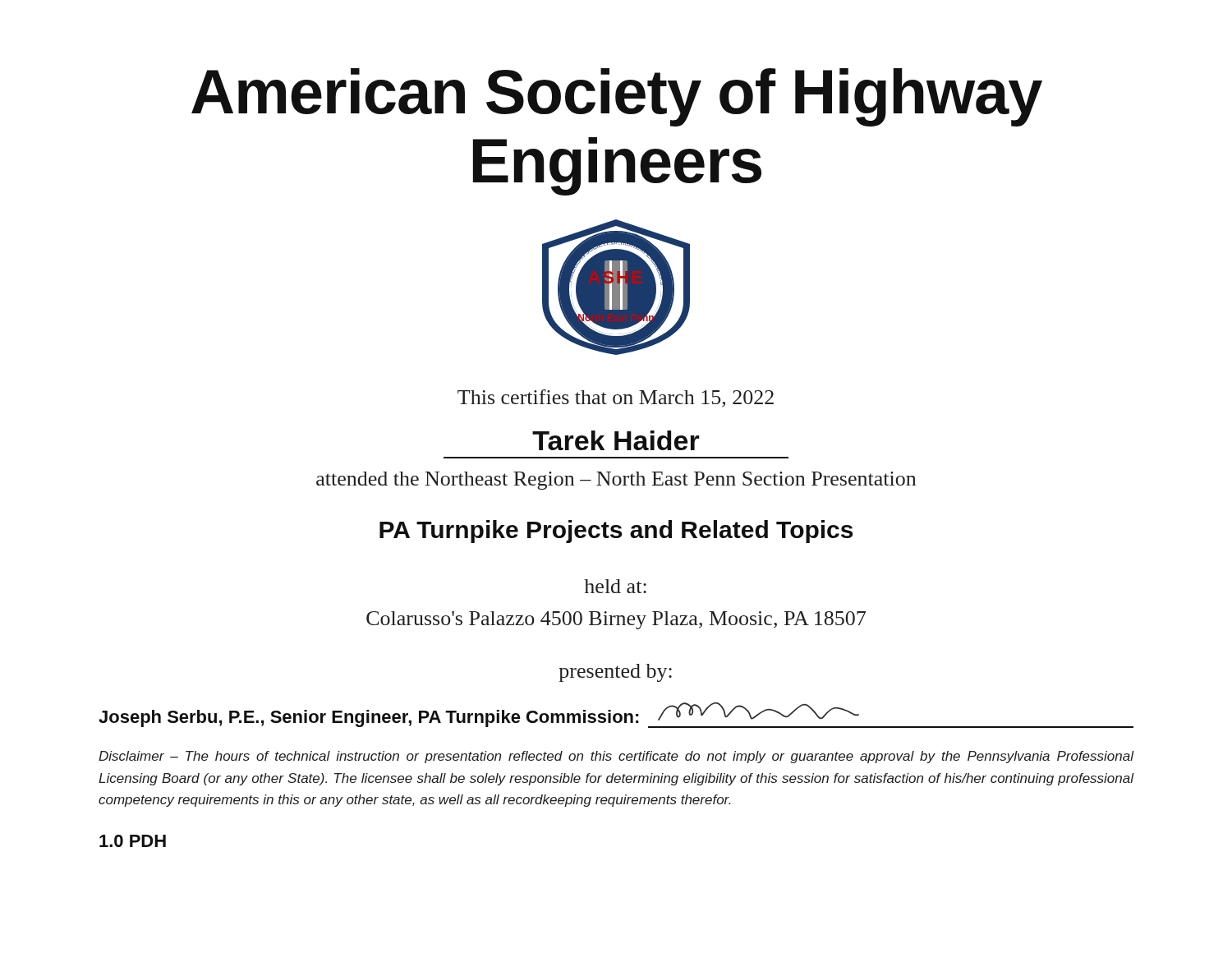Viewport: 1232px width, 953px height.
Task: Find the title on this page that starts "American Society of Highway"
Action: click(x=616, y=126)
